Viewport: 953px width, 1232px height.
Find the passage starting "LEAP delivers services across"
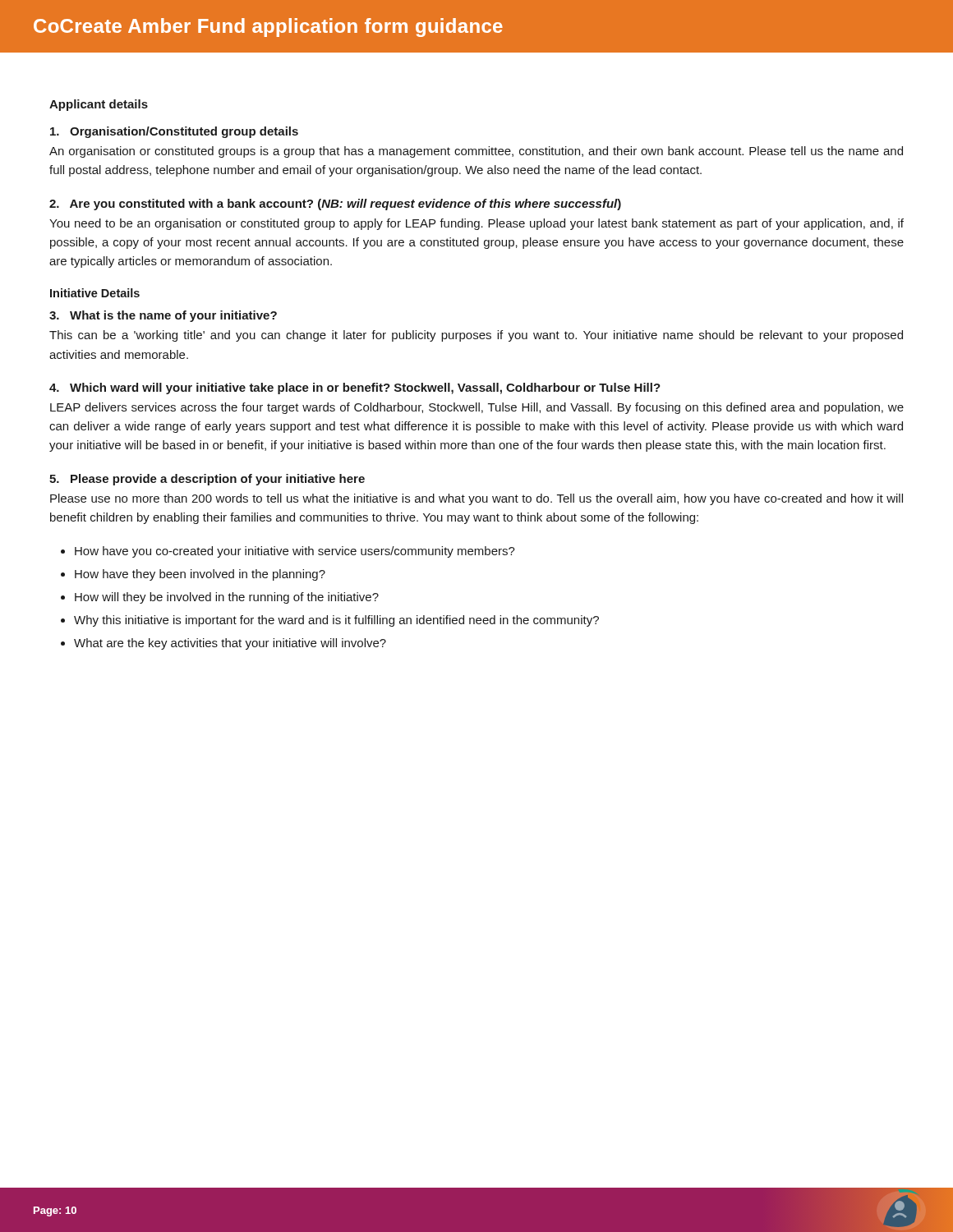coord(476,426)
